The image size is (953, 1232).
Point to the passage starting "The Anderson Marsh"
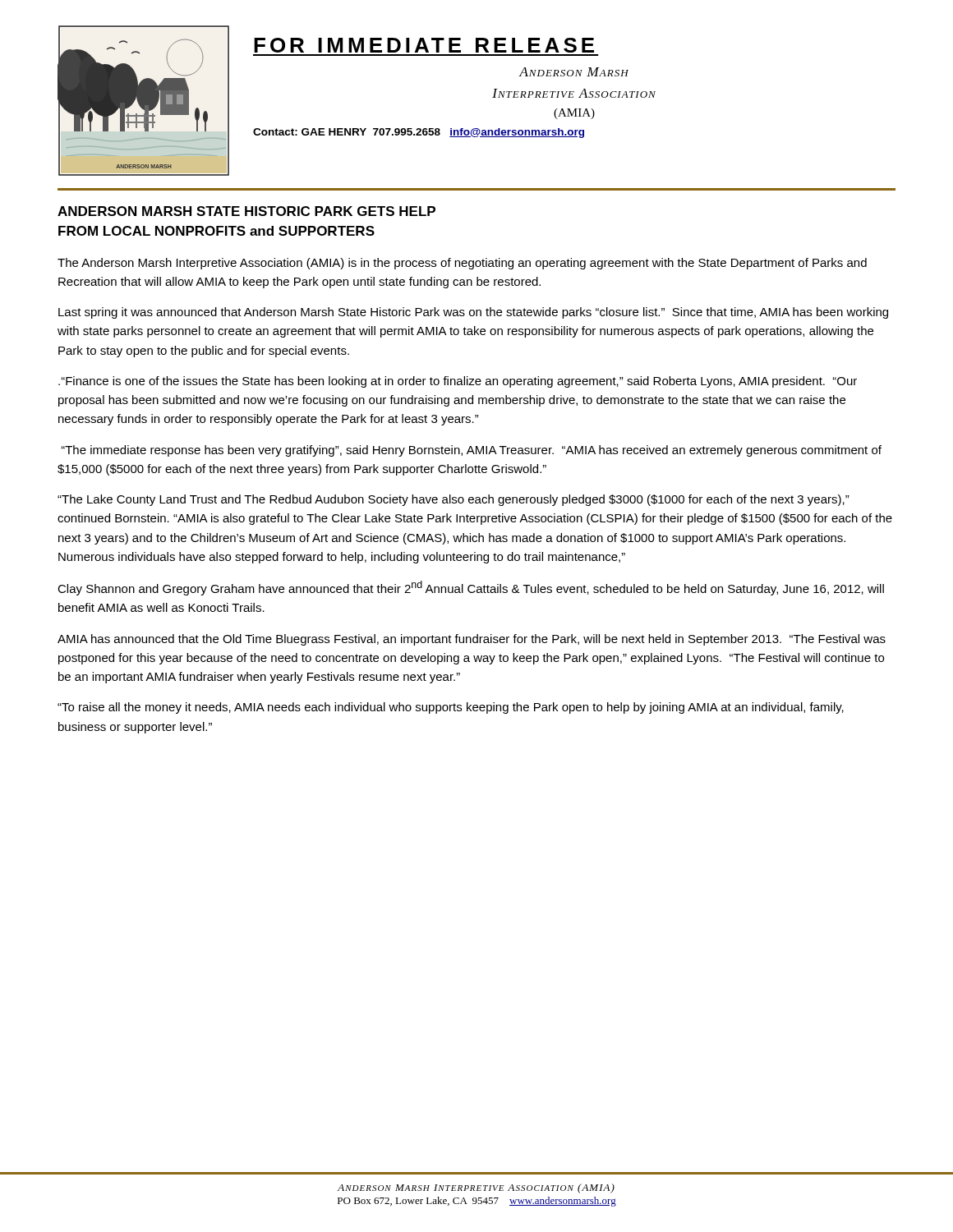point(462,272)
